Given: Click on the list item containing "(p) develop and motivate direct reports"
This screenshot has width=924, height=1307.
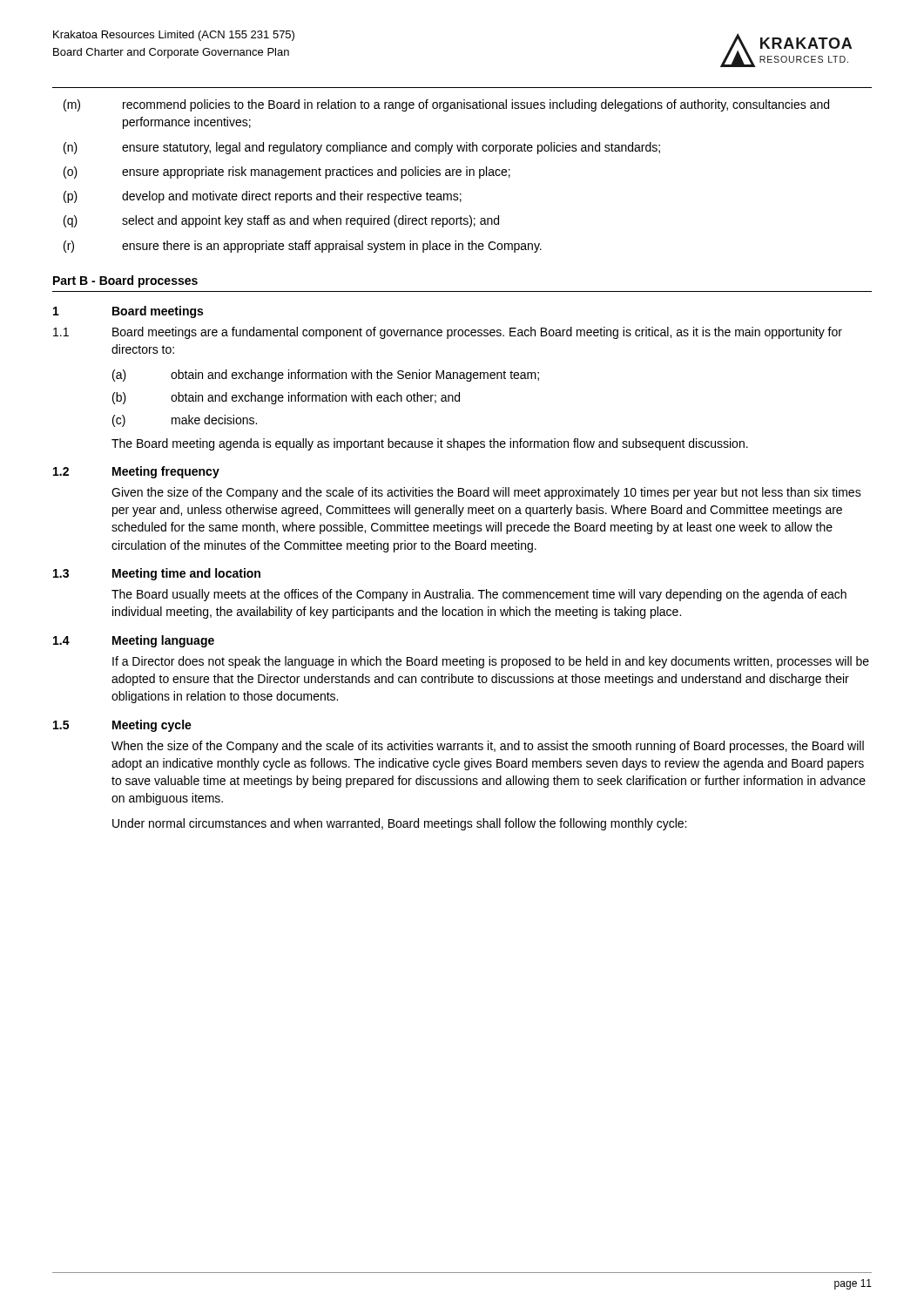Looking at the screenshot, I should (462, 196).
